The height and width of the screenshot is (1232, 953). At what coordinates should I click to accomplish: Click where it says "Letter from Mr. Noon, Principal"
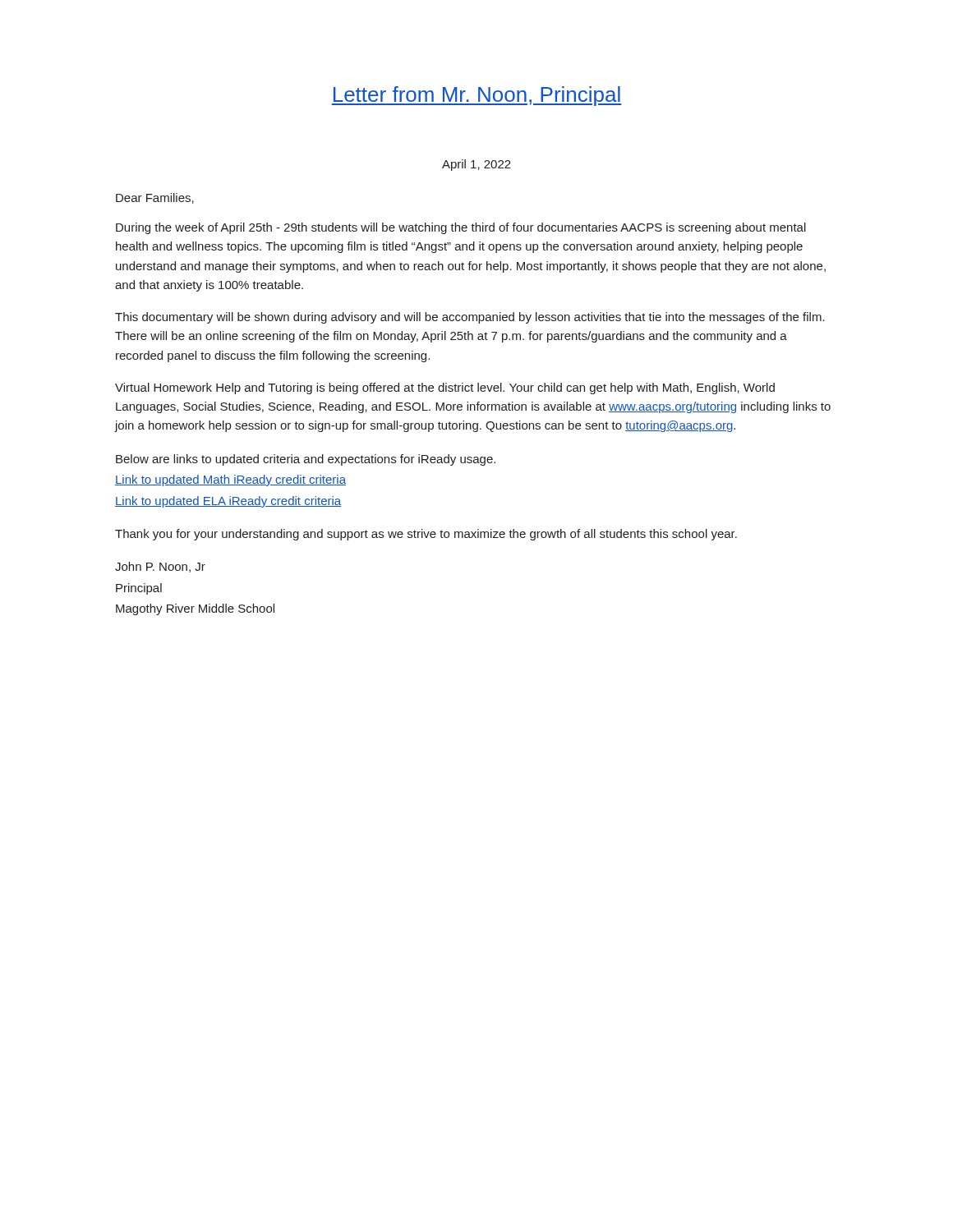476,94
